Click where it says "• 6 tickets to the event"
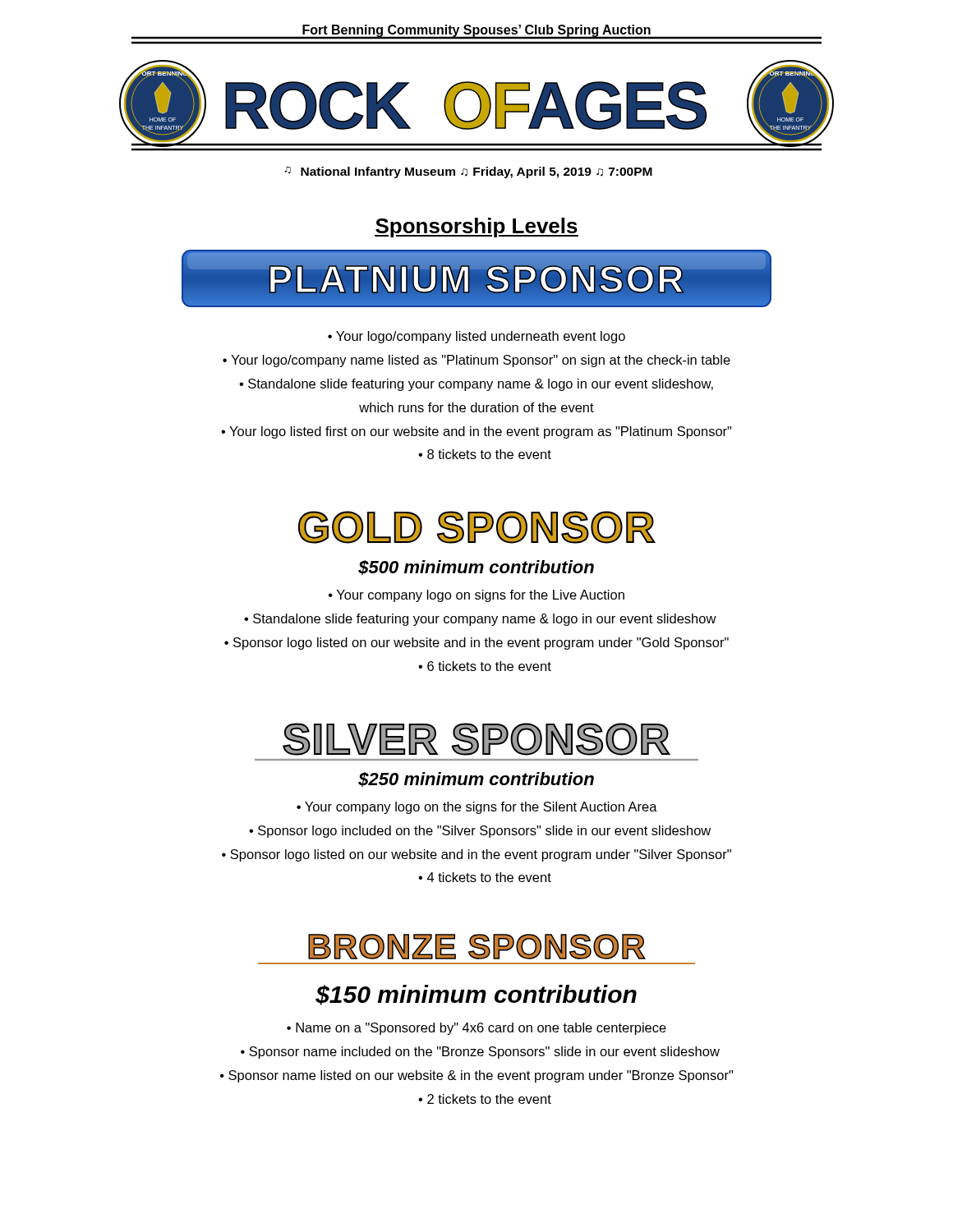Viewport: 953px width, 1232px height. [476, 666]
